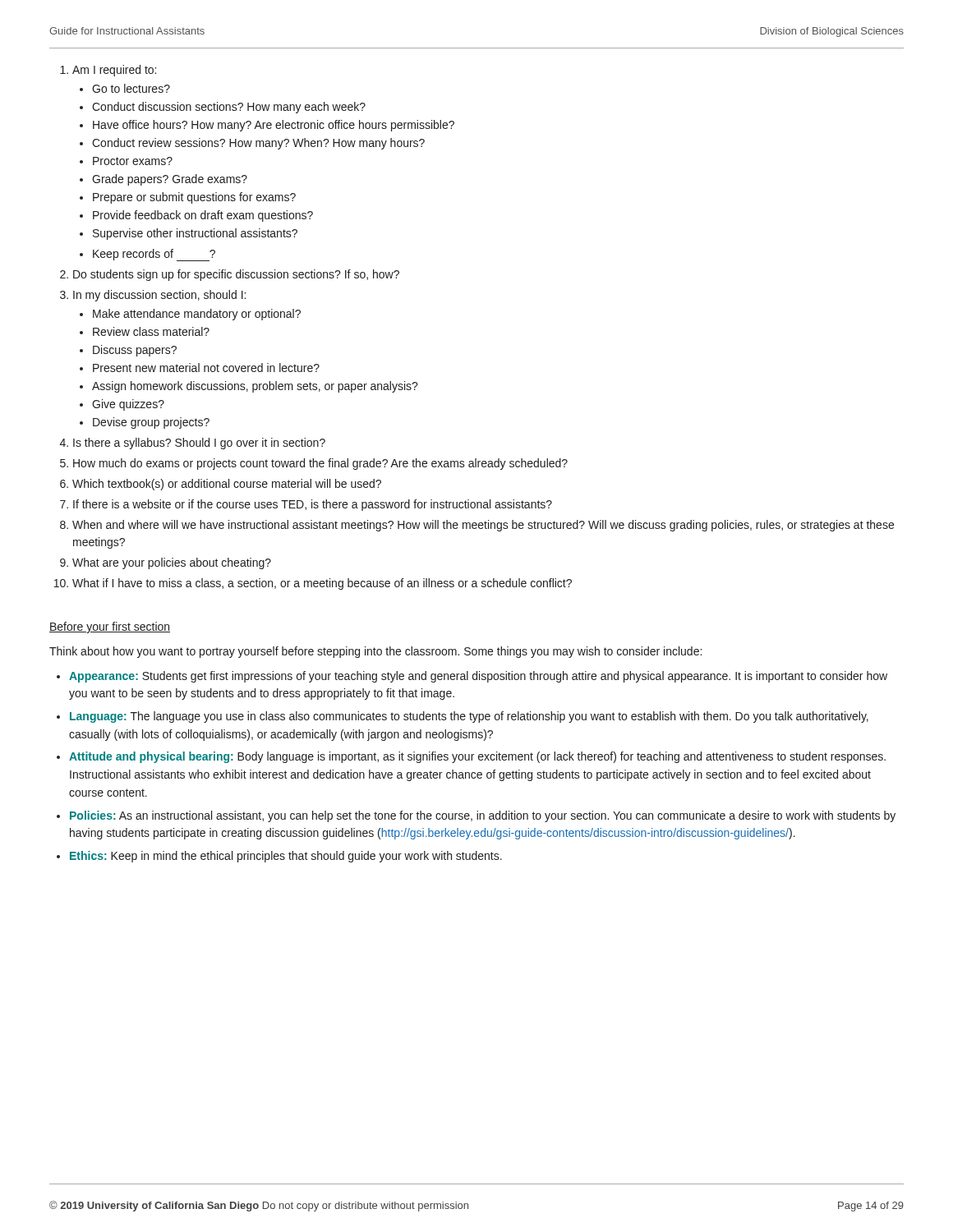Screen dimensions: 1232x953
Task: Select the text starting "Ethics: Keep in mind the ethical"
Action: click(x=286, y=856)
